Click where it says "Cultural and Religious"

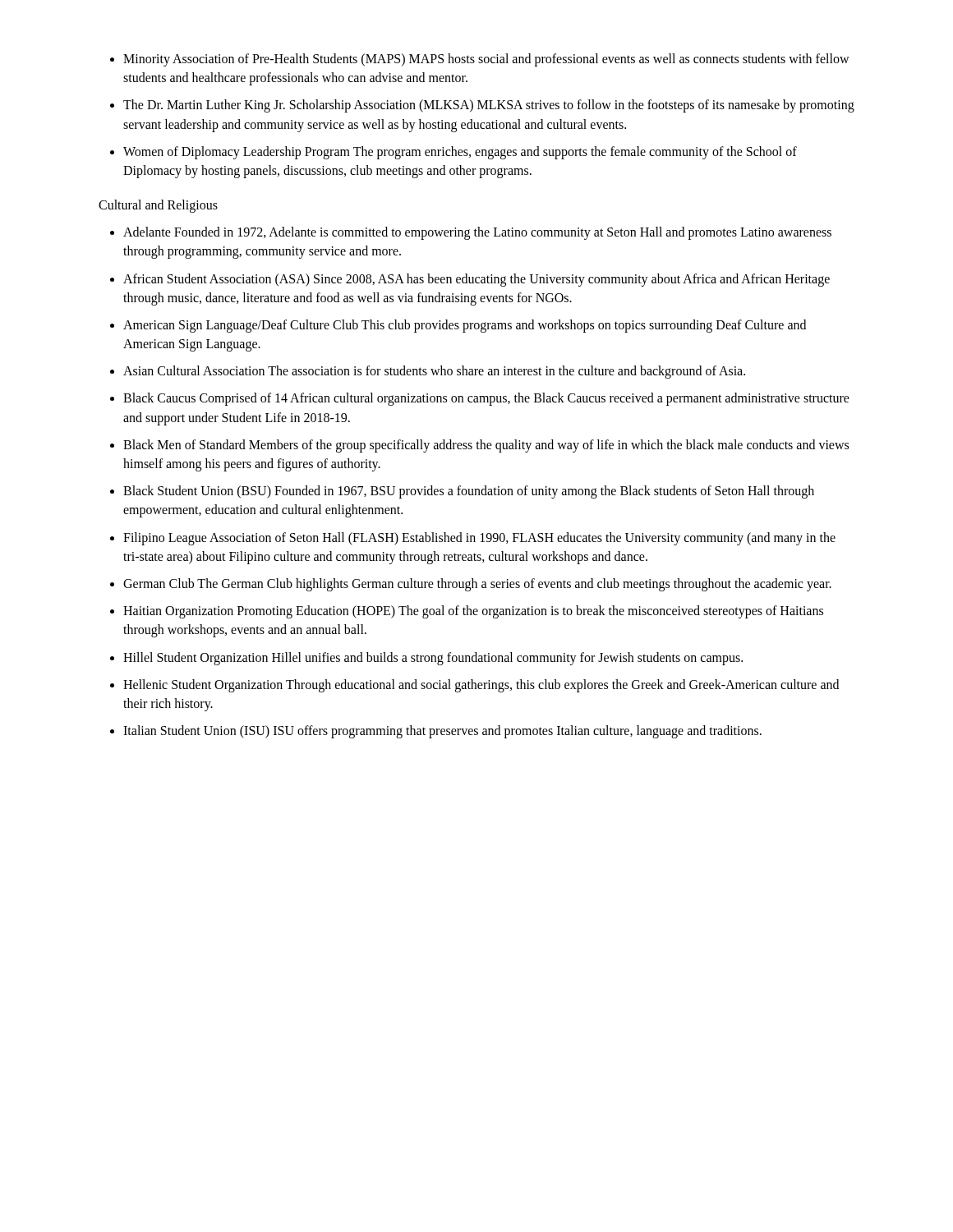(158, 205)
